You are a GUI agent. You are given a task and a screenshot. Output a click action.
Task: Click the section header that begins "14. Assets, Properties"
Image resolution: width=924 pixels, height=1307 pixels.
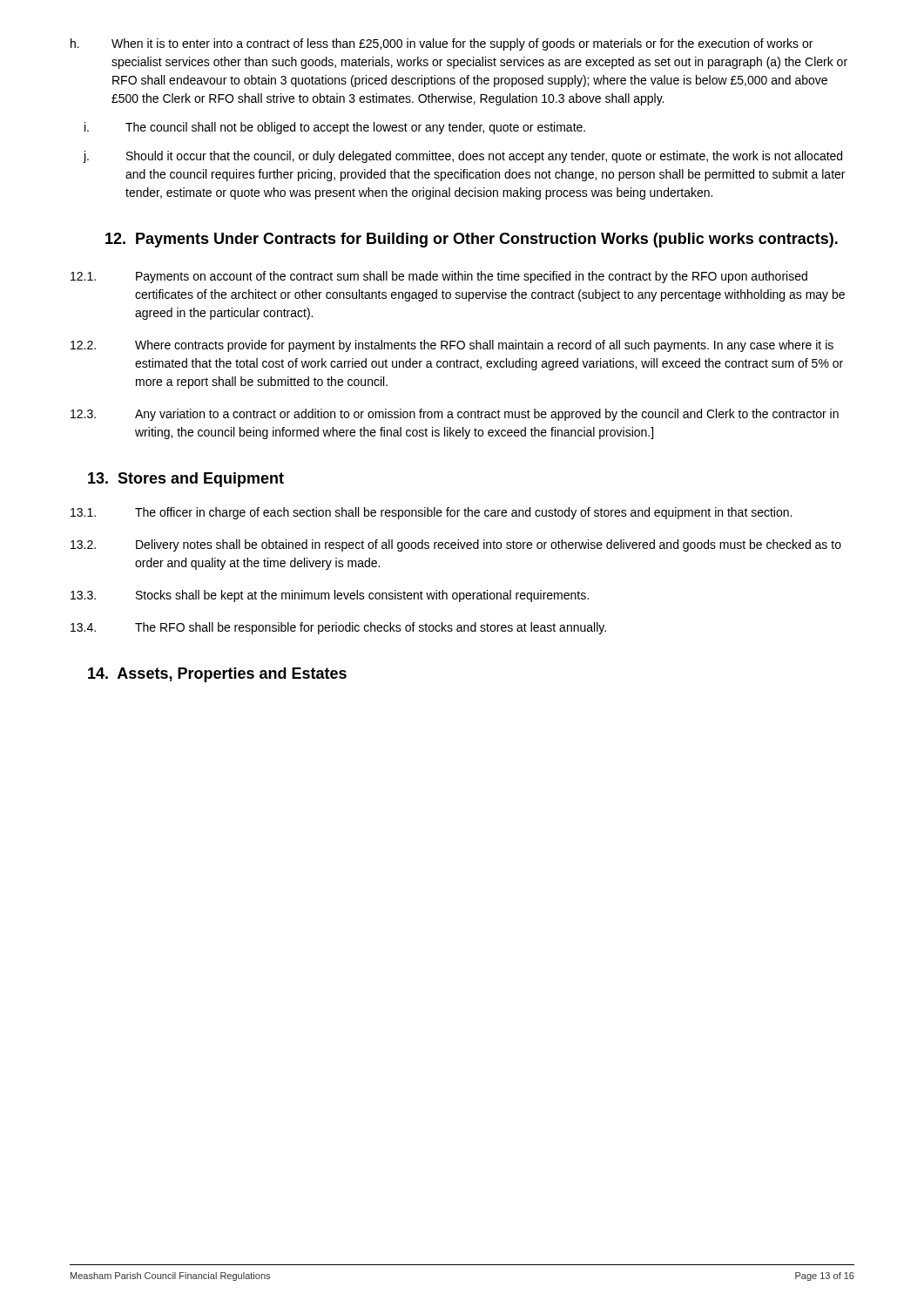(217, 675)
